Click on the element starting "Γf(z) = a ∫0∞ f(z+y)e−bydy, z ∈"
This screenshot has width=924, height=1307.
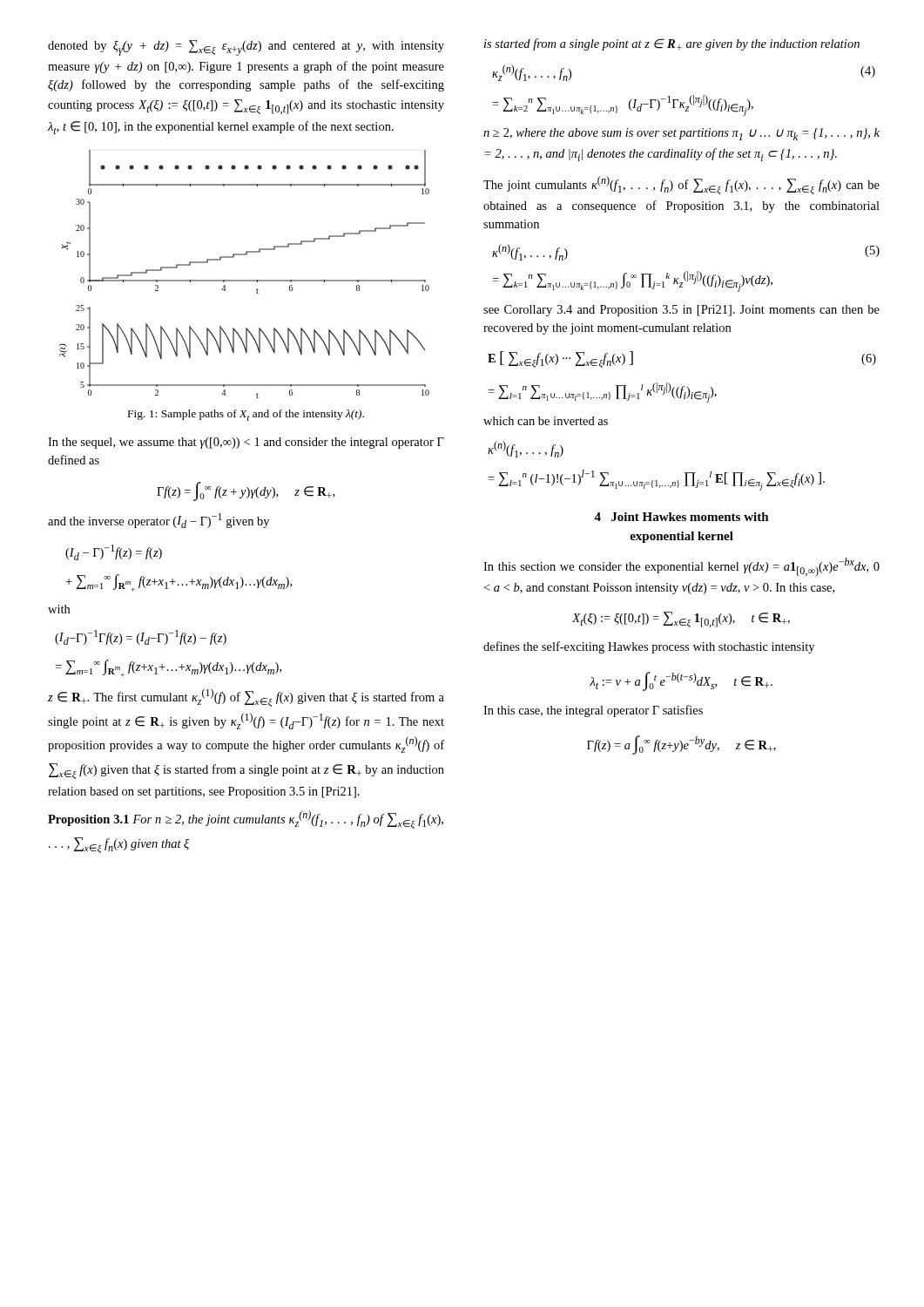[x=681, y=743]
